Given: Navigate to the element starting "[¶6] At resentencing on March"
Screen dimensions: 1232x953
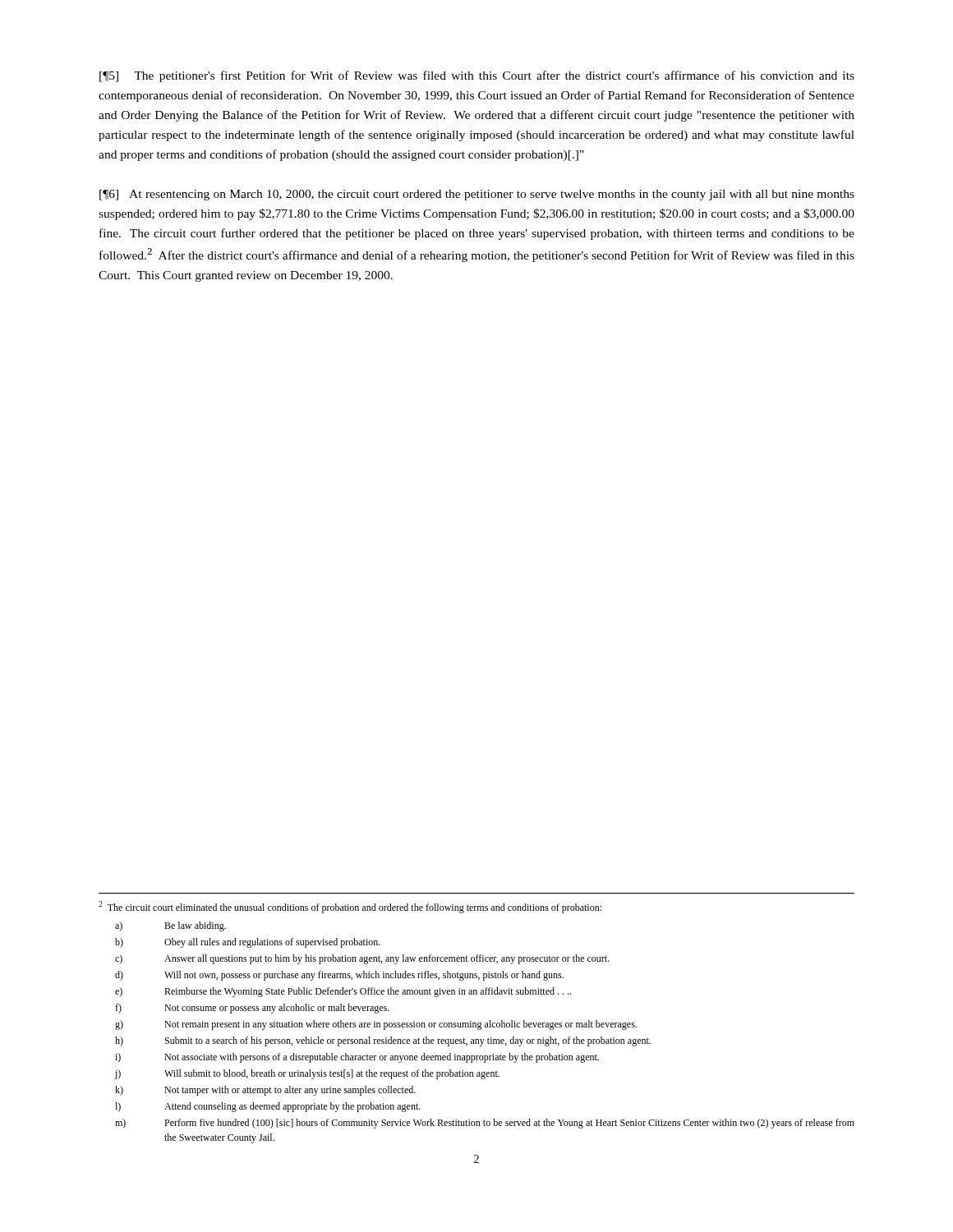Looking at the screenshot, I should point(476,234).
